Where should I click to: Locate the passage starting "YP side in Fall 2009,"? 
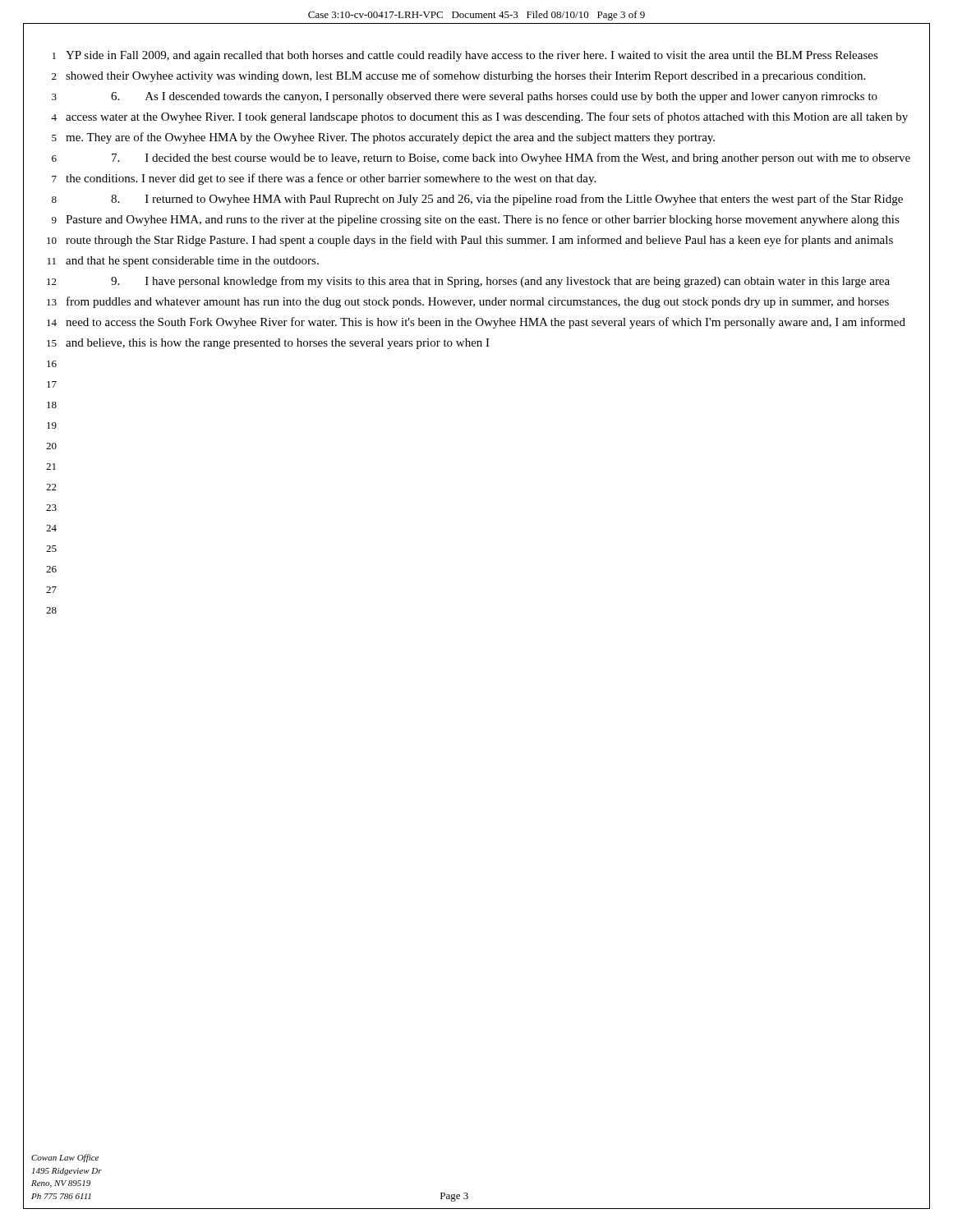[489, 66]
